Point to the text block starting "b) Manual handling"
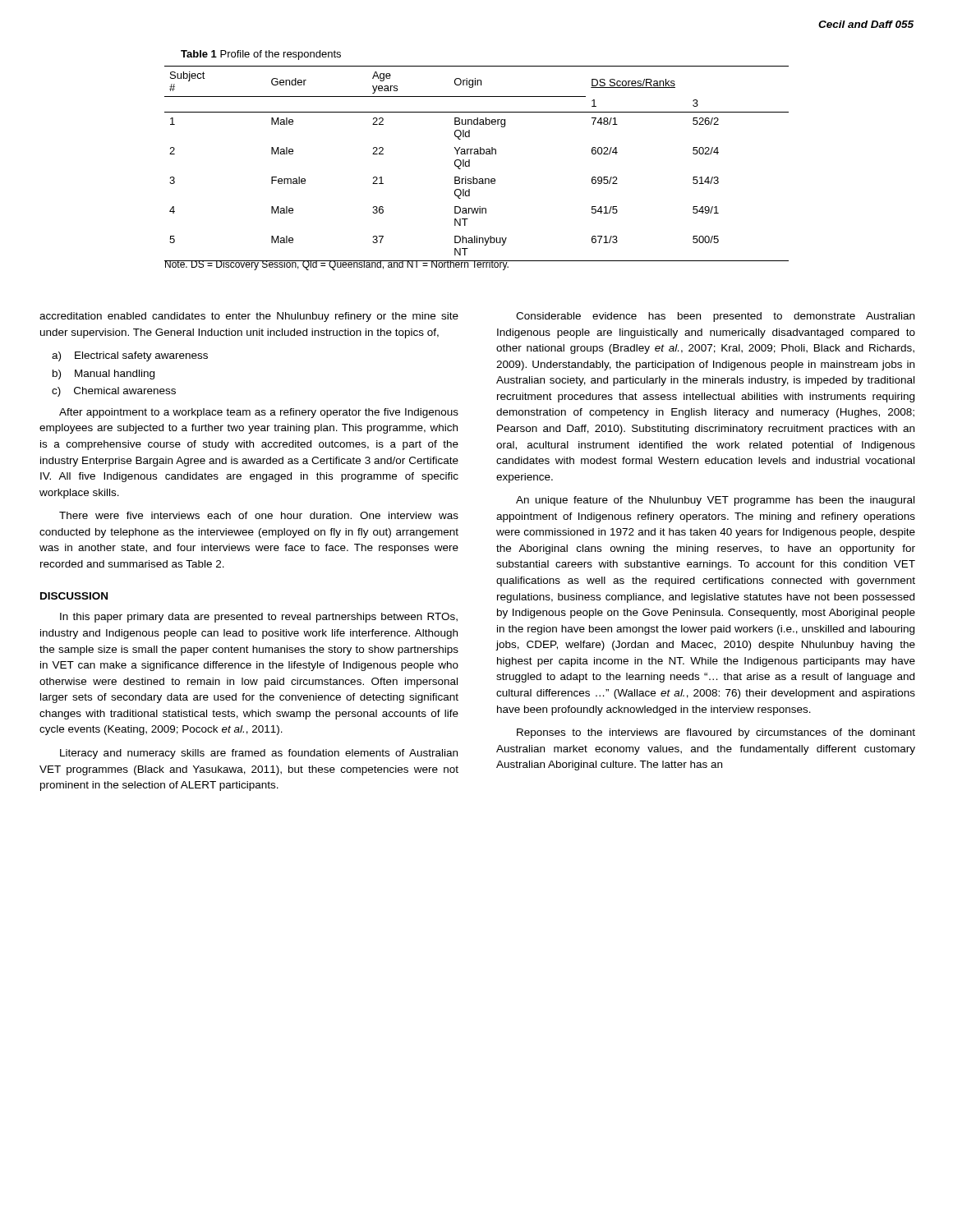953x1232 pixels. pos(97,373)
